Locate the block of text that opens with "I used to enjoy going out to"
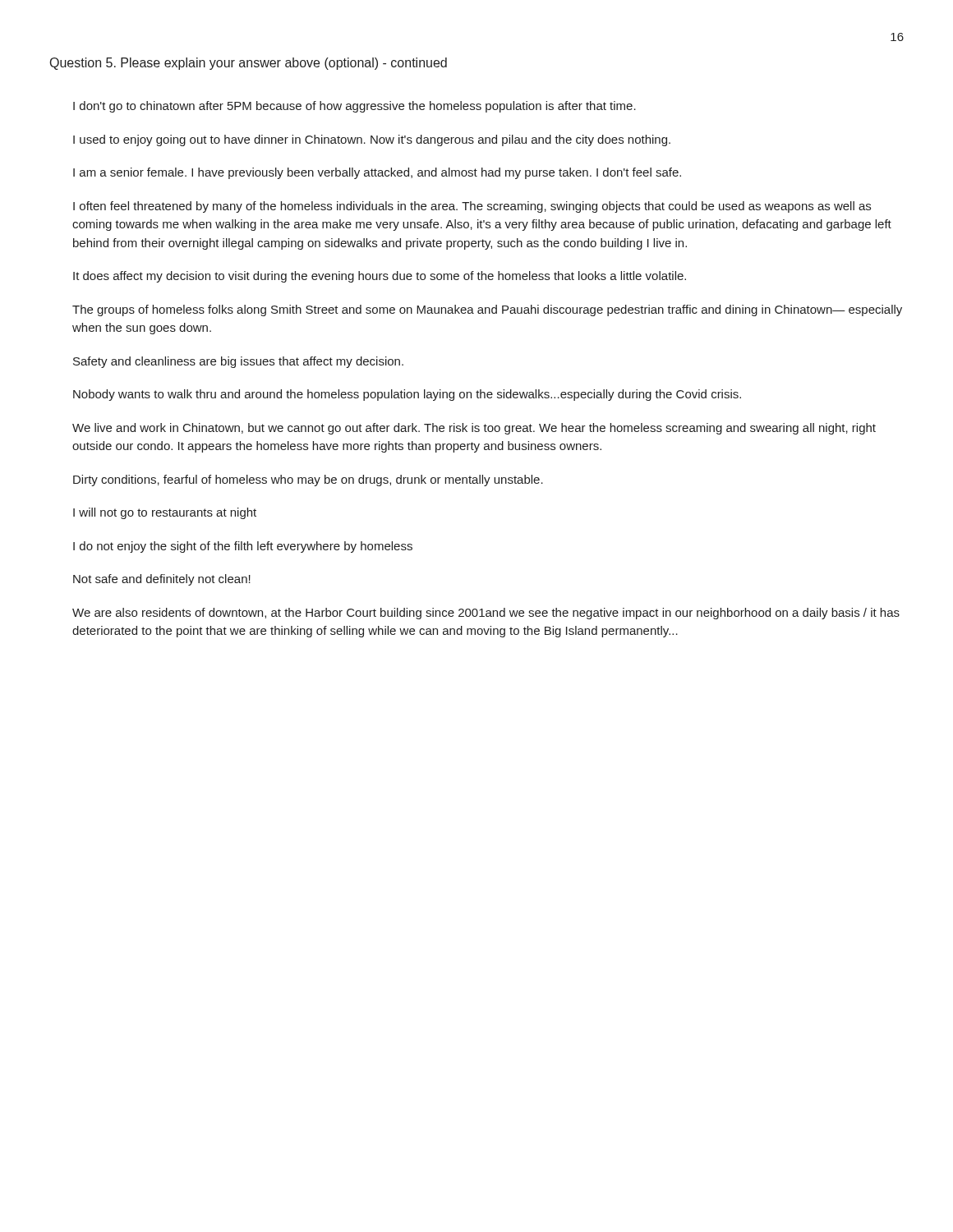Image resolution: width=953 pixels, height=1232 pixels. [372, 139]
